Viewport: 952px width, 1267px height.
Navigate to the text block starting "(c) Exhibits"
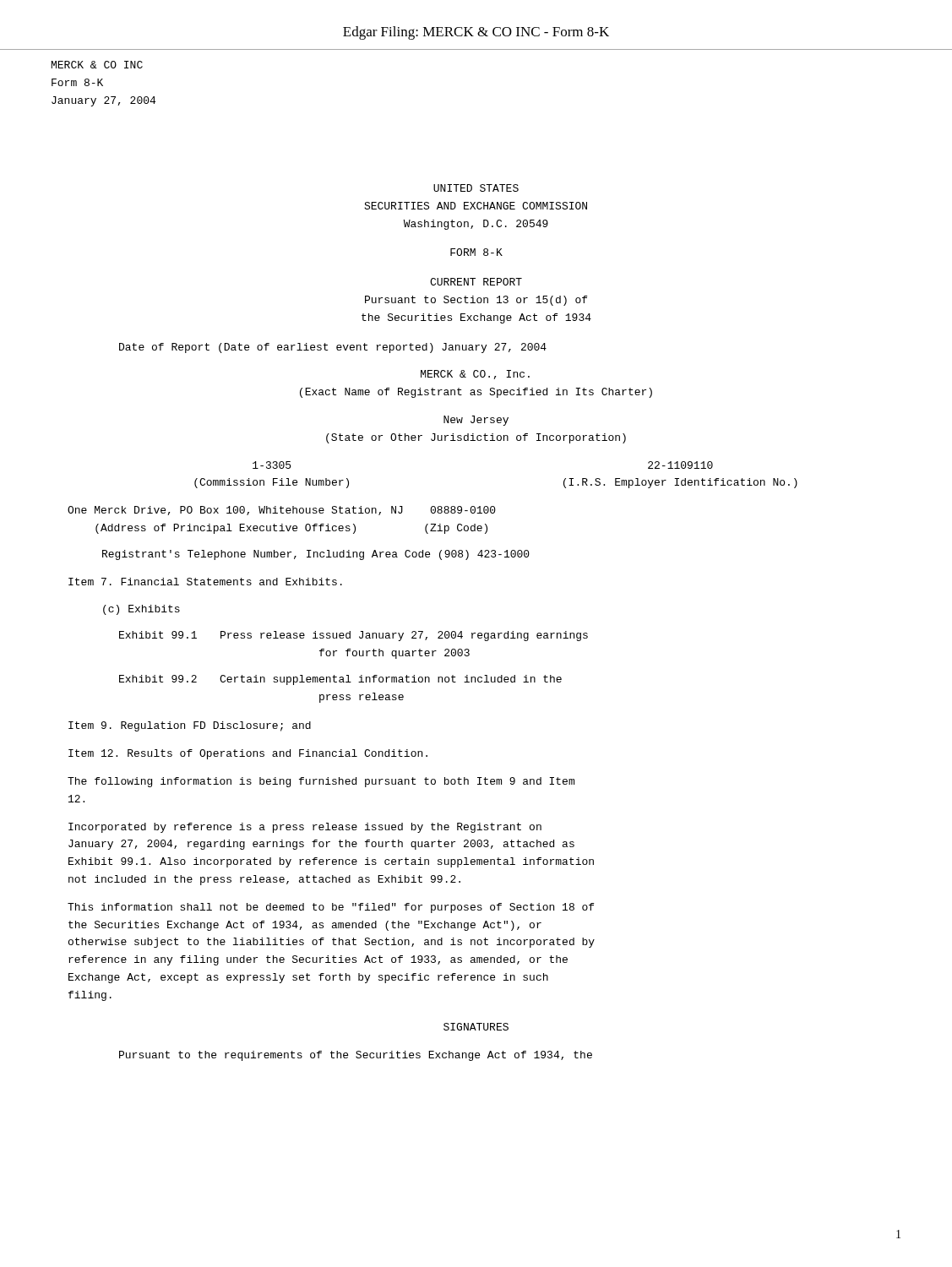141,610
